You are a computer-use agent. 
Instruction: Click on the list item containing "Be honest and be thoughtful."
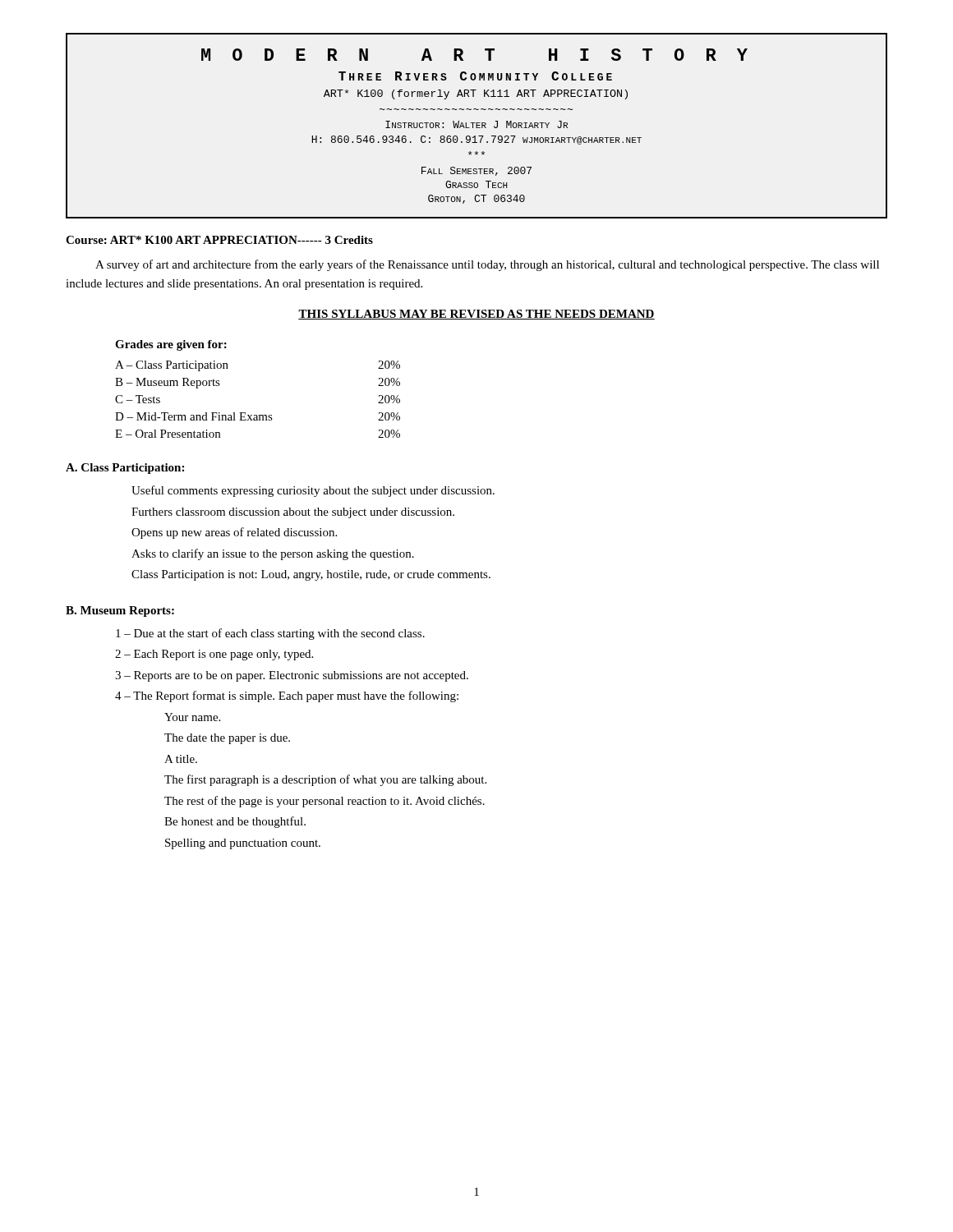click(x=235, y=822)
